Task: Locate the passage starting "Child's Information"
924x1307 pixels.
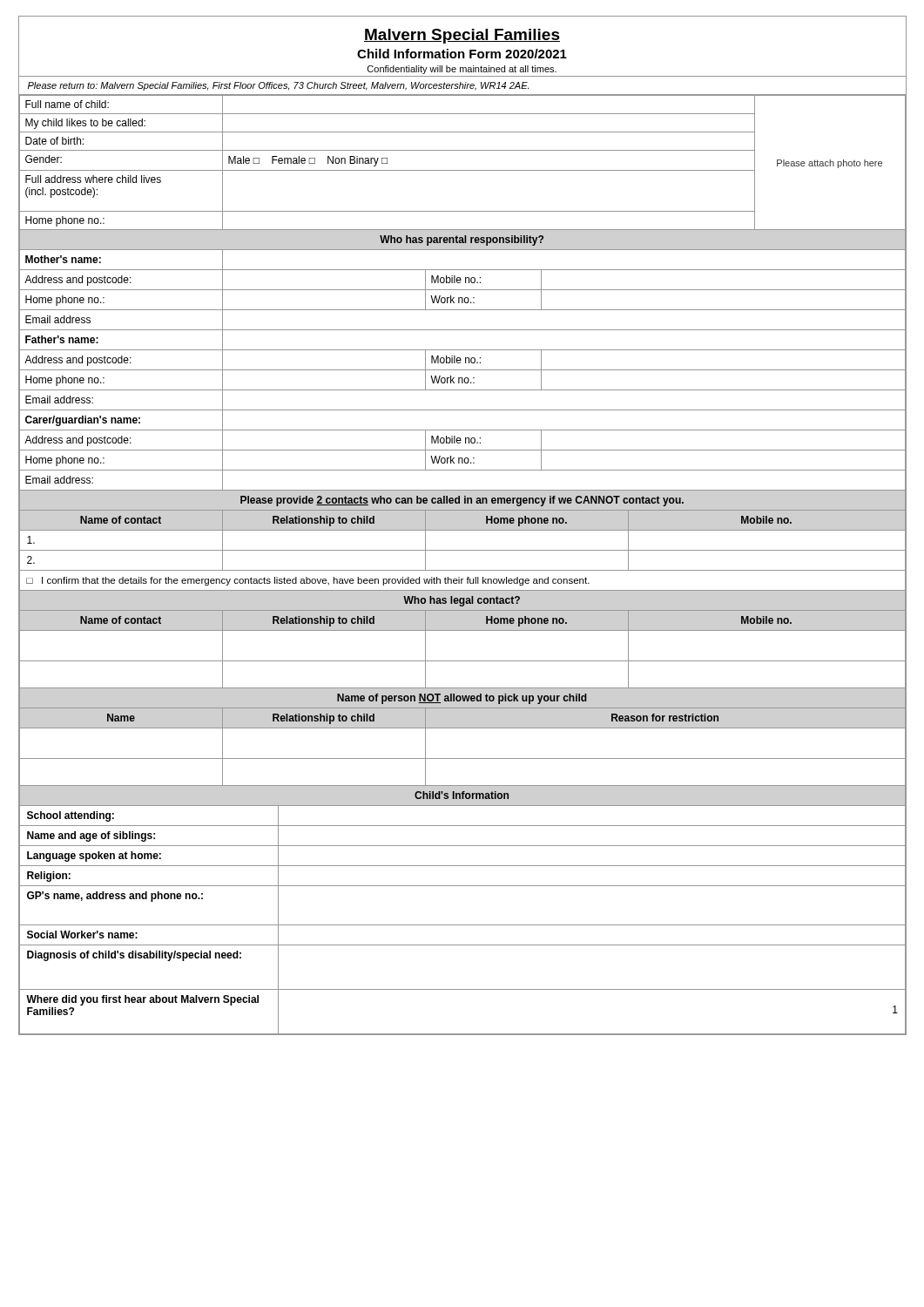Action: pyautogui.click(x=462, y=796)
